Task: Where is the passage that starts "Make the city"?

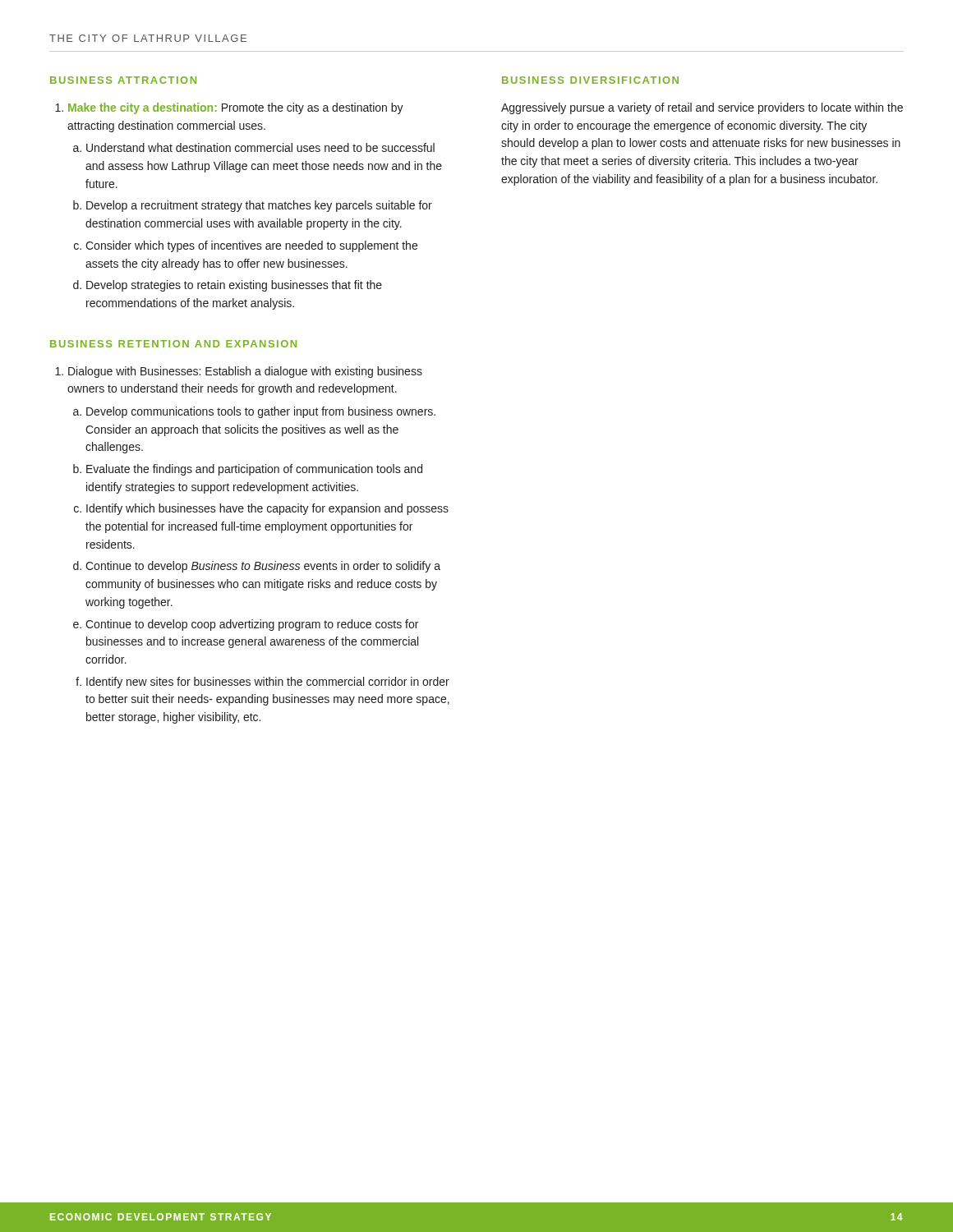Action: click(x=251, y=206)
